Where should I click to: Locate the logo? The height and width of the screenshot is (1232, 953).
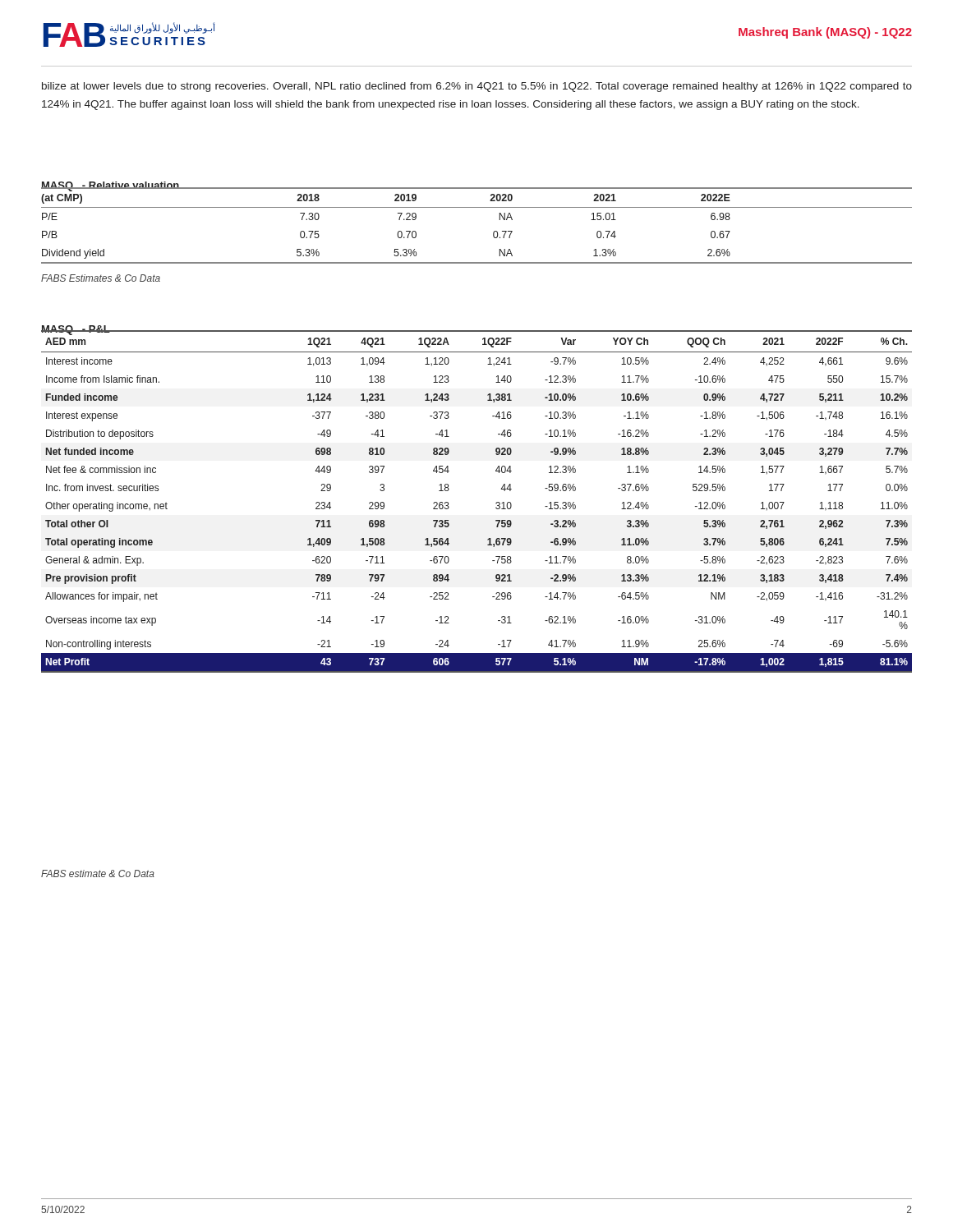128,35
